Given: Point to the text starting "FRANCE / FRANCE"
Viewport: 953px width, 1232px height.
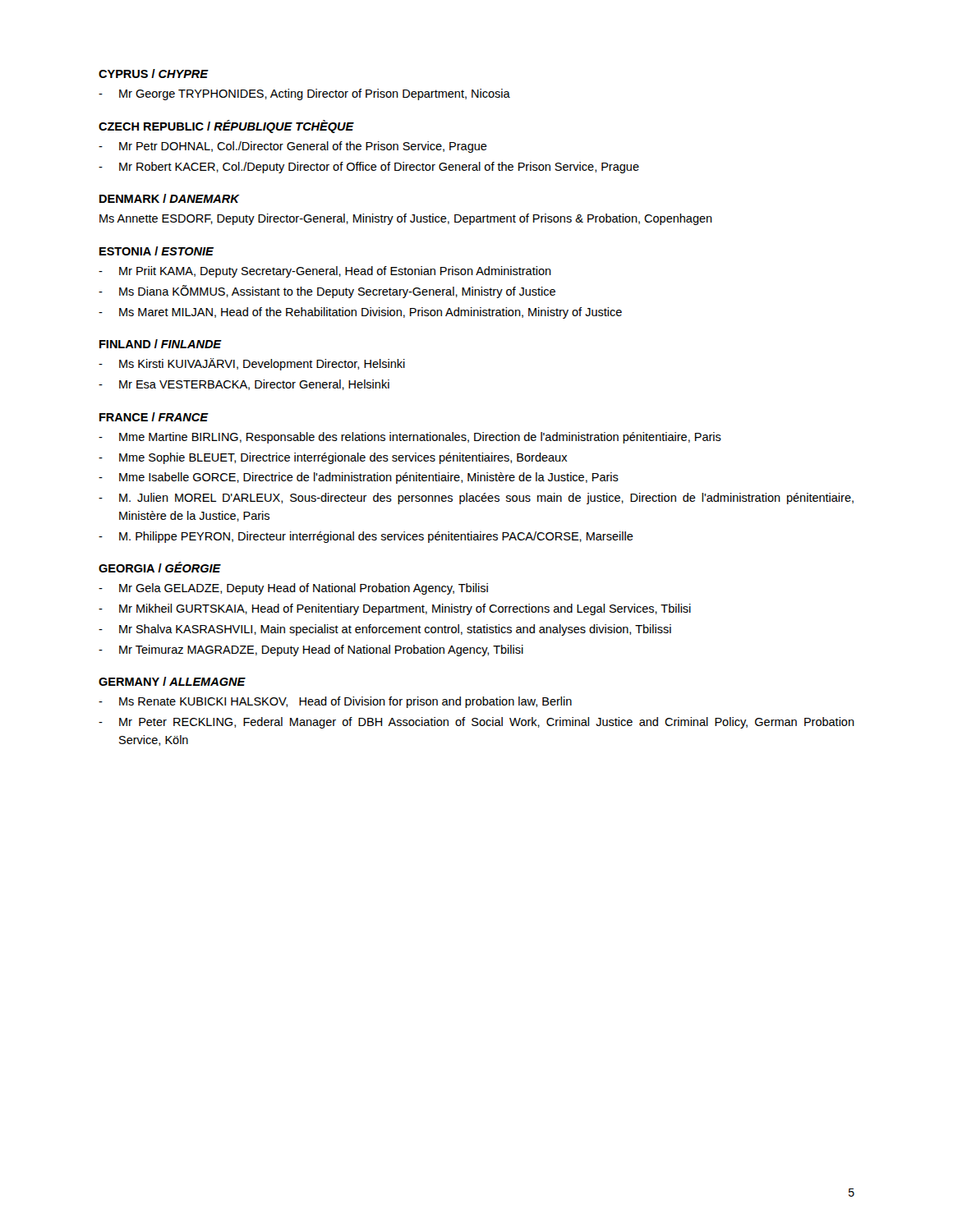Looking at the screenshot, I should pyautogui.click(x=153, y=417).
